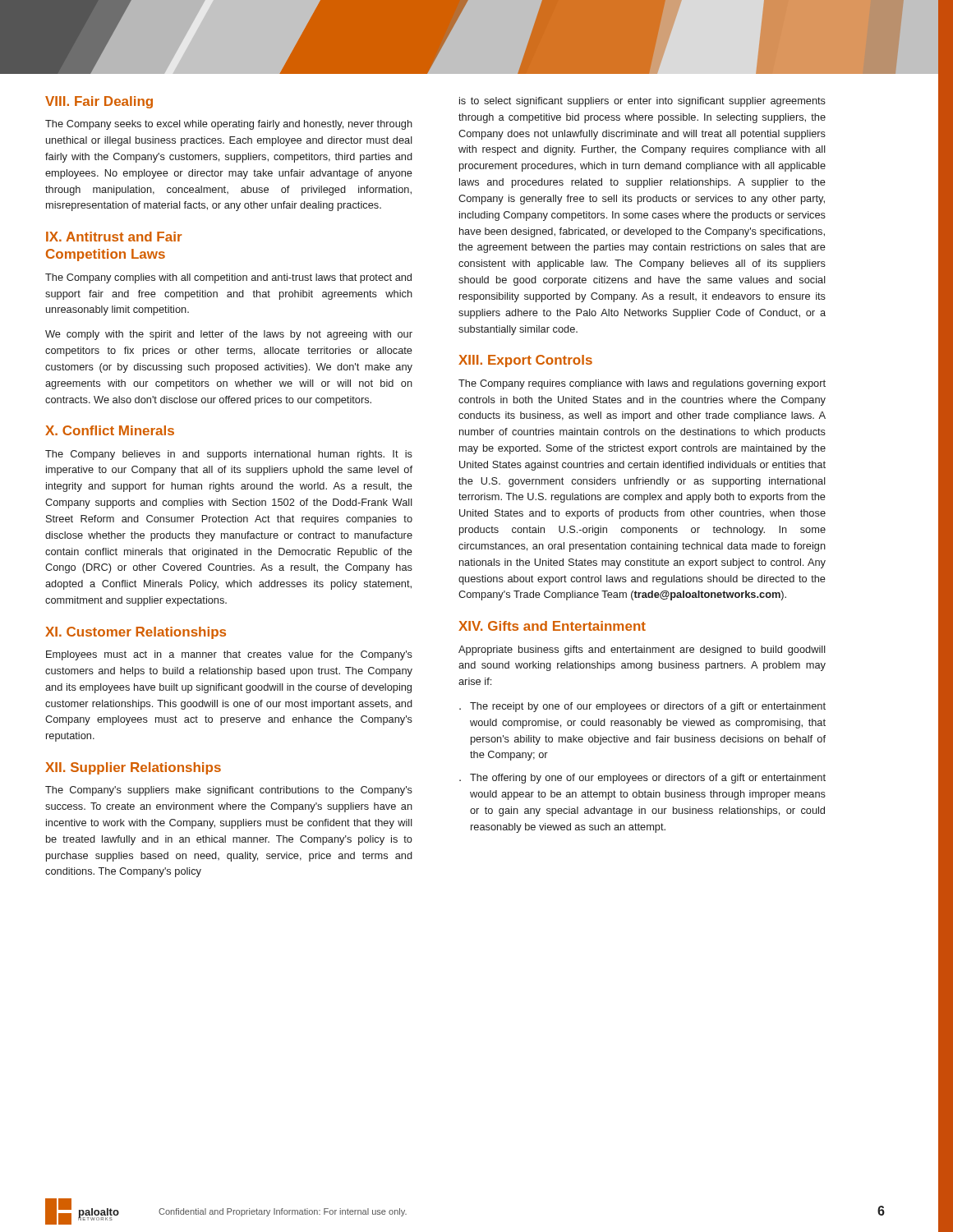The width and height of the screenshot is (953, 1232).
Task: Click the passage that begins "The offering by one of"
Action: click(x=642, y=802)
